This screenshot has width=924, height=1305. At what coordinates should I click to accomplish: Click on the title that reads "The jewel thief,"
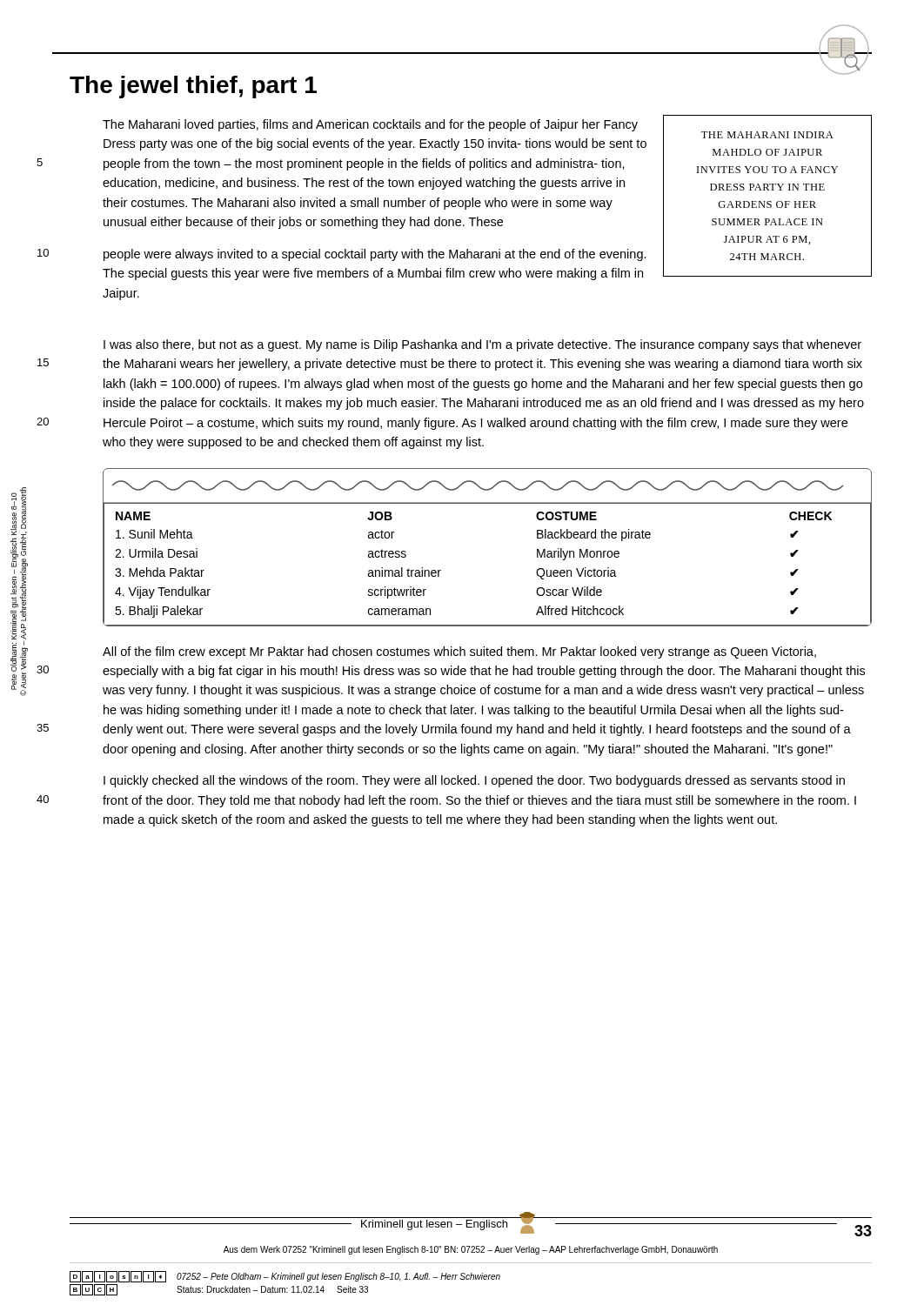193,85
